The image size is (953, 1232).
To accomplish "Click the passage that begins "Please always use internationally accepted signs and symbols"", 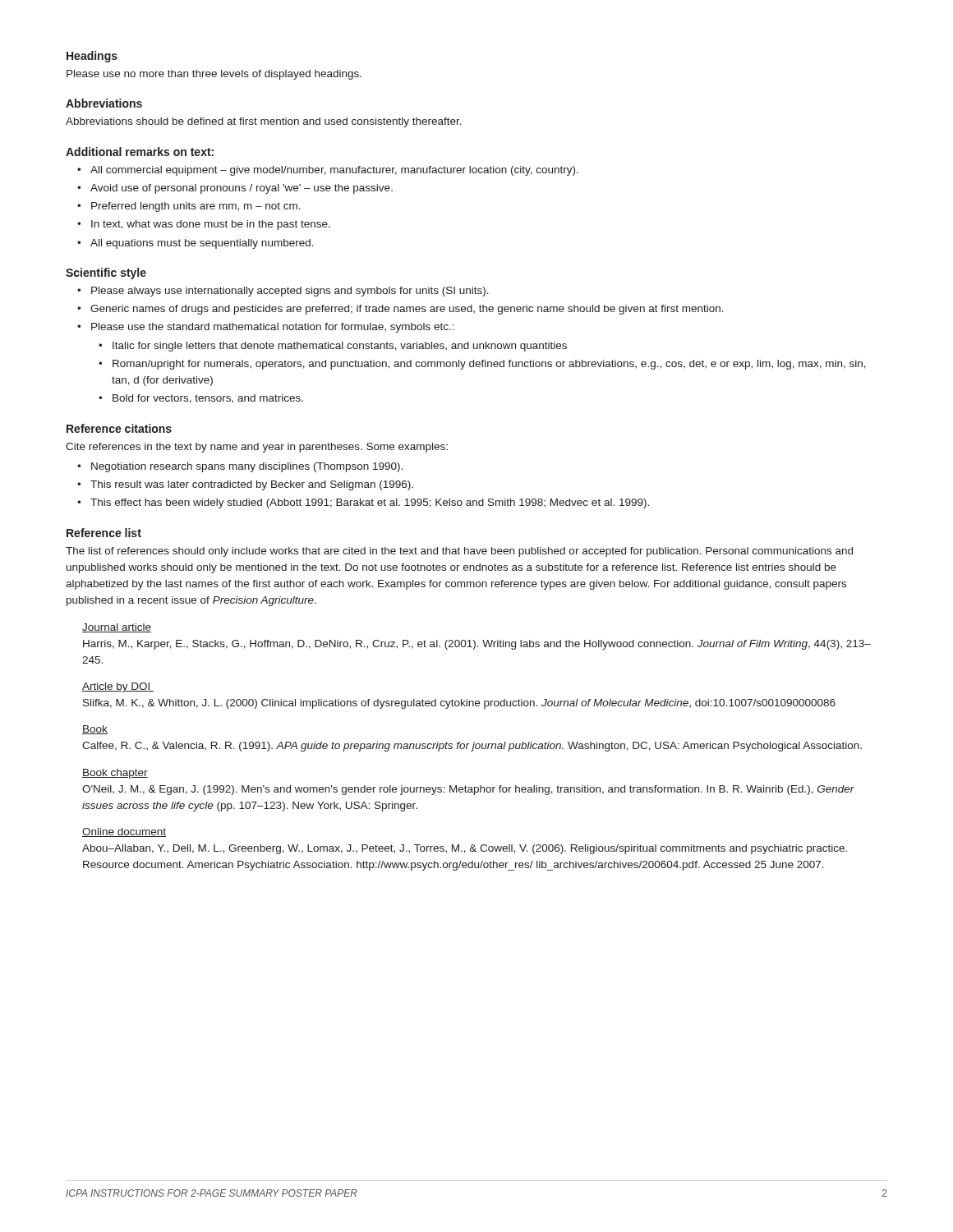I will click(x=290, y=290).
